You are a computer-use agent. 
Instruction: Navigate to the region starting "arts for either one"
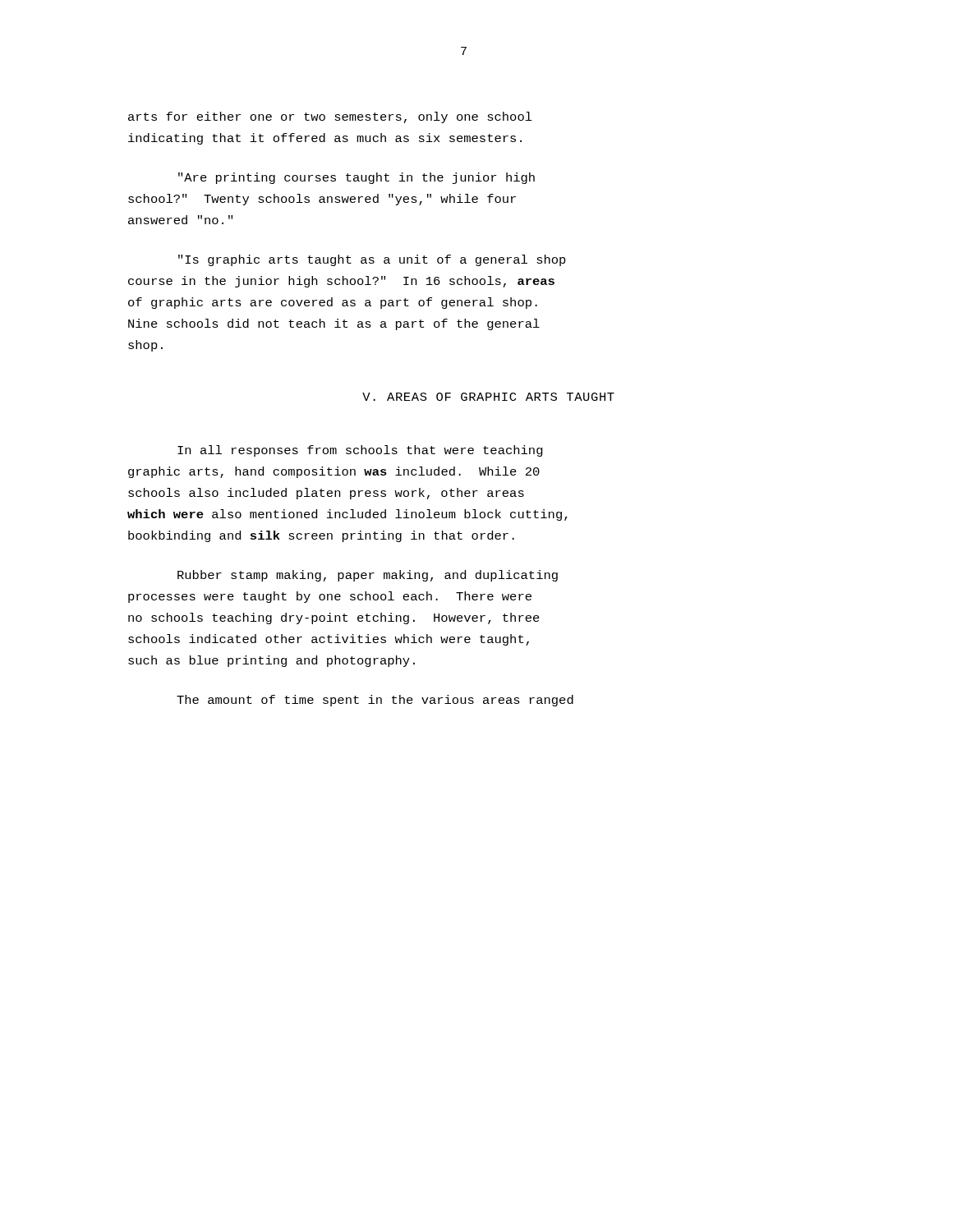click(x=489, y=128)
